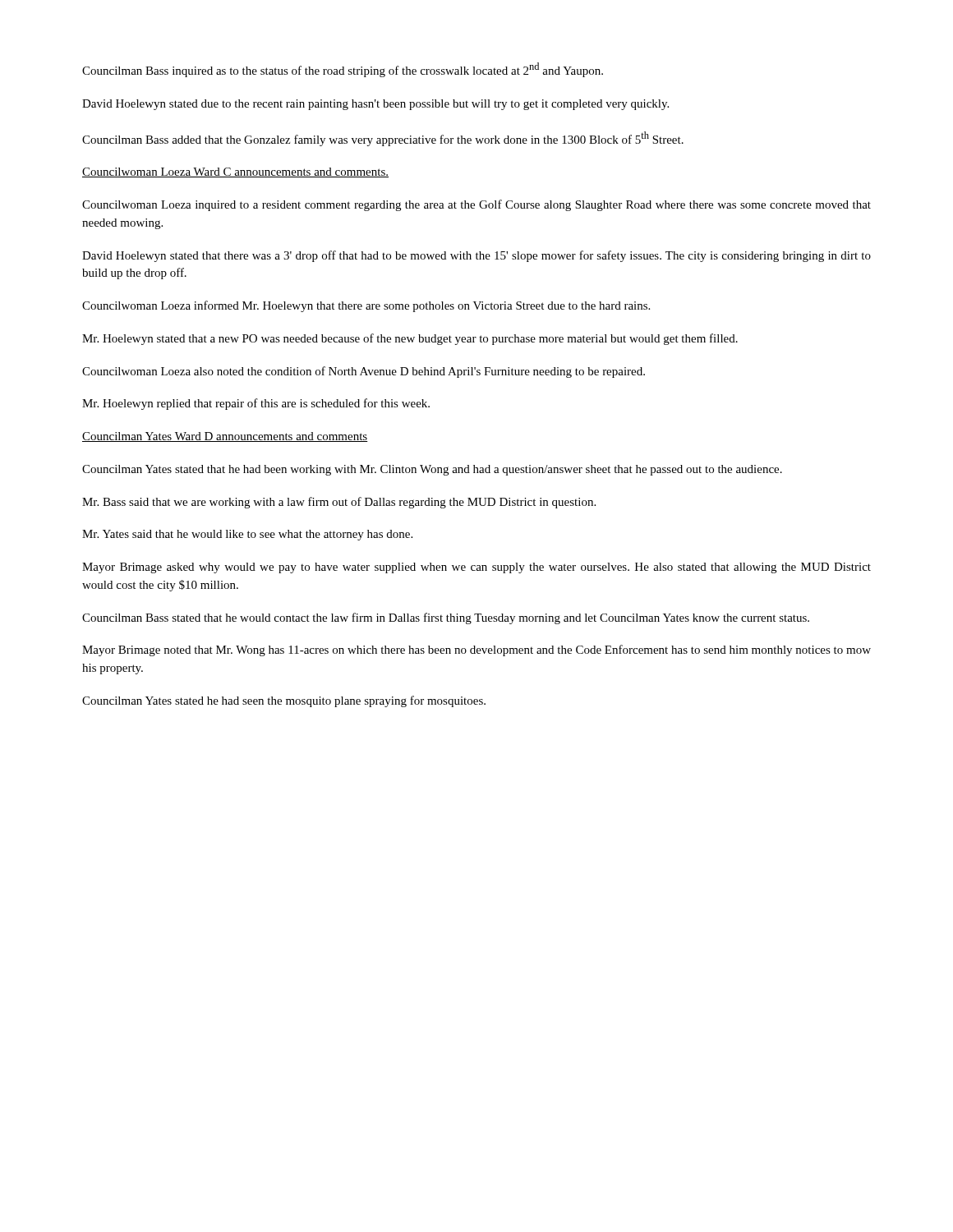
Task: Locate the block of text that opens with "Mr. Hoelewyn stated that"
Action: coord(410,338)
